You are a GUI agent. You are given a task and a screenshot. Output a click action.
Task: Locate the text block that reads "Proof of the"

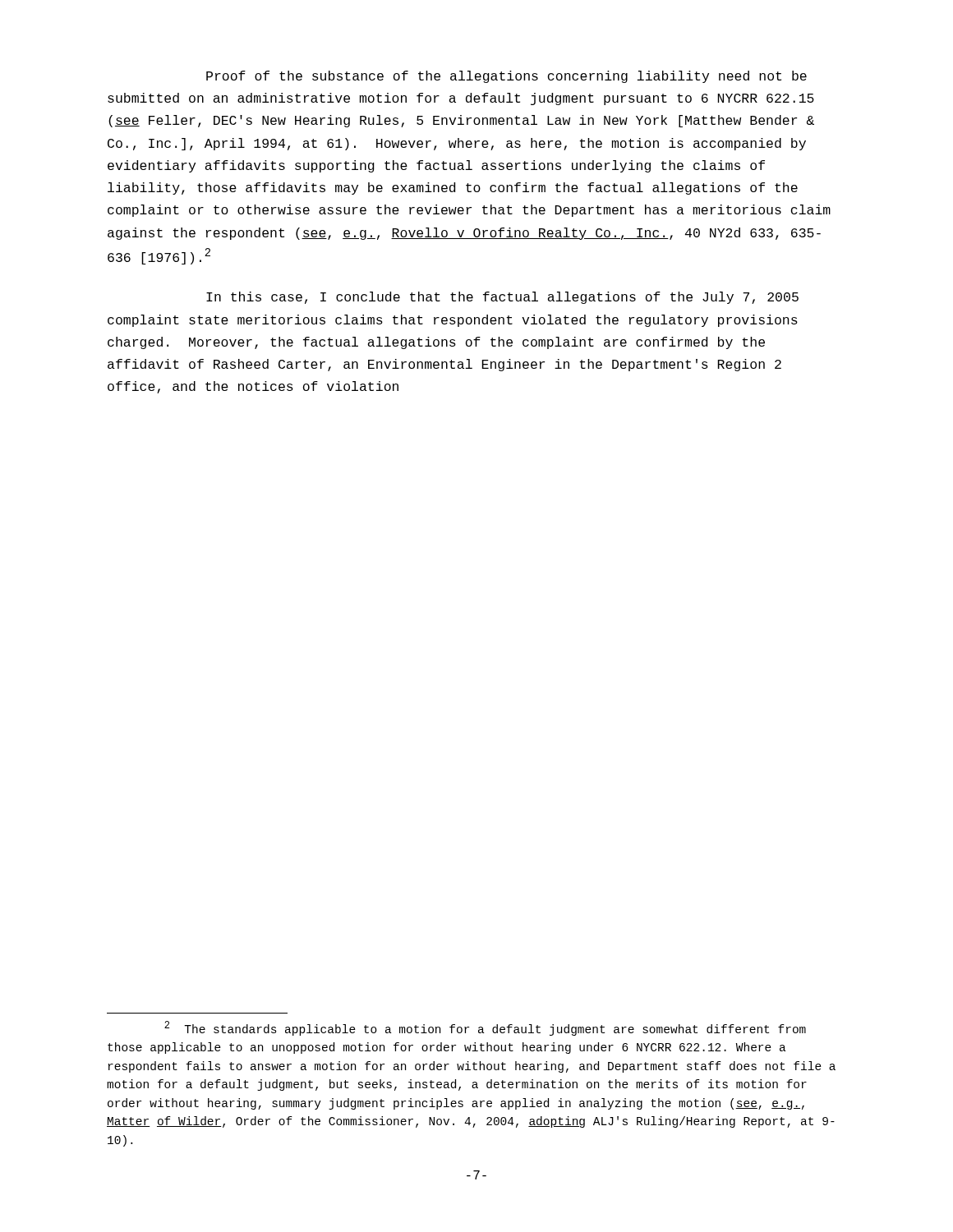[x=476, y=167]
